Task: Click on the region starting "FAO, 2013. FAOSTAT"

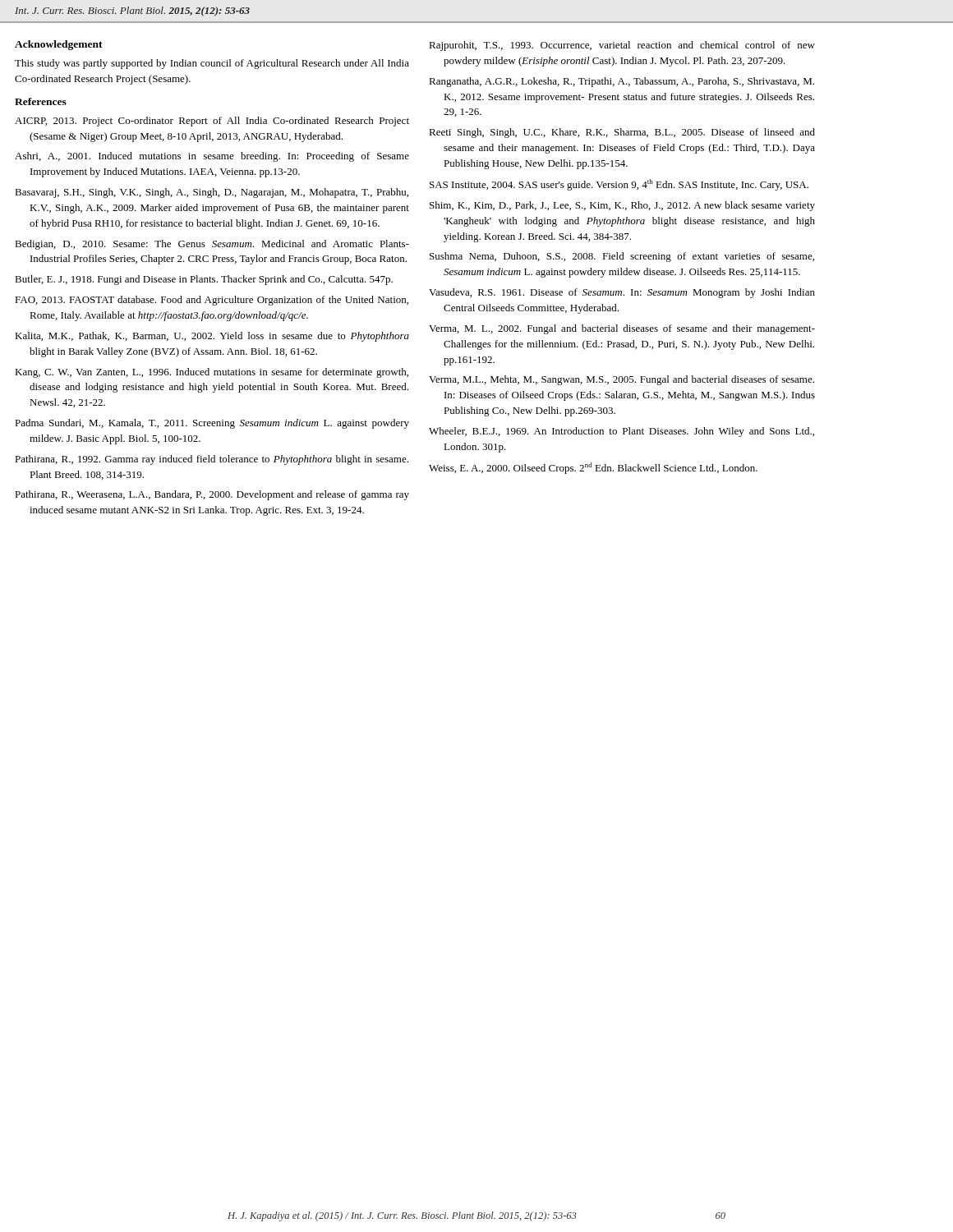Action: click(212, 307)
